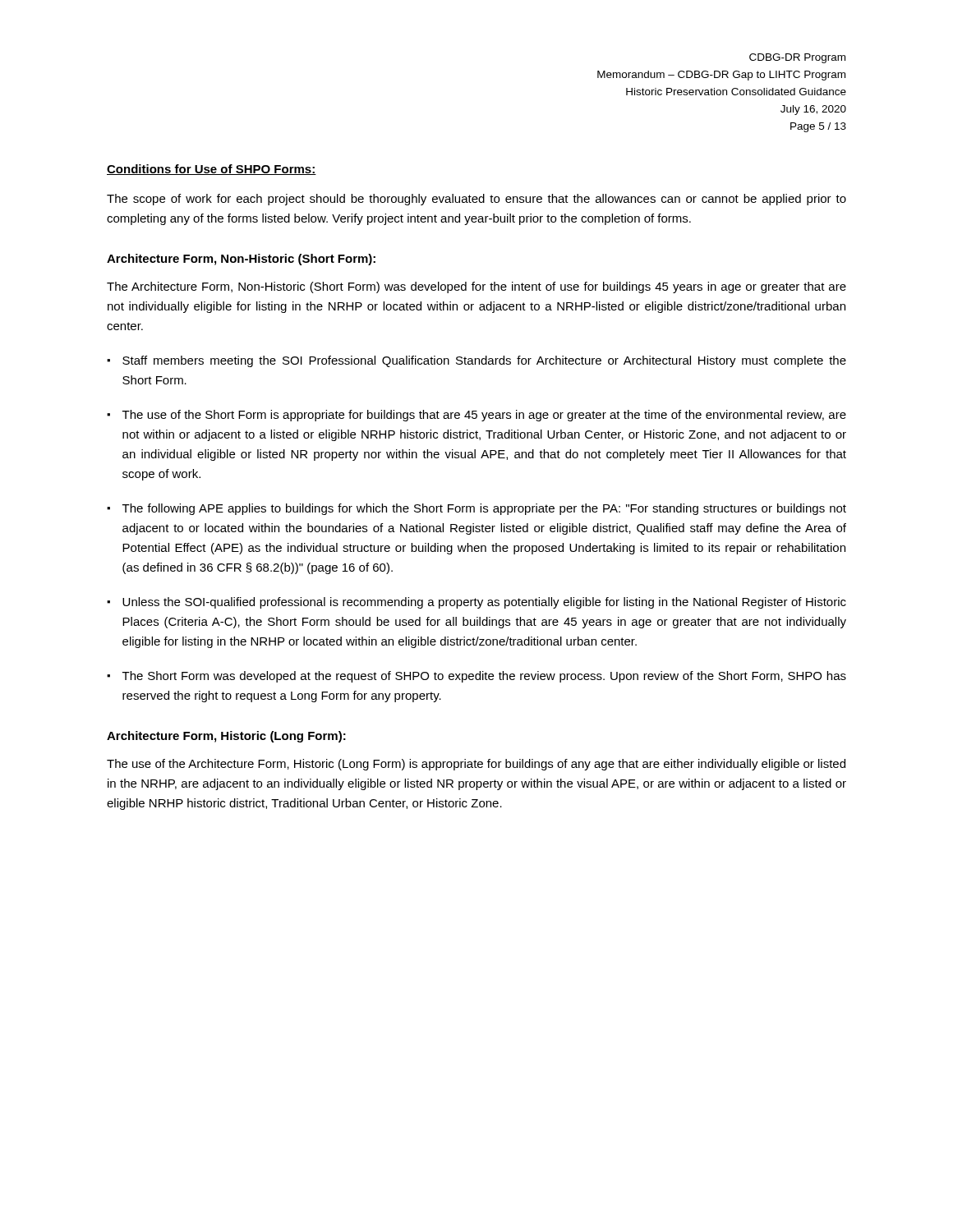Screen dimensions: 1232x953
Task: Point to the block starting "Conditions for Use of SHPO Forms:"
Action: pos(211,168)
